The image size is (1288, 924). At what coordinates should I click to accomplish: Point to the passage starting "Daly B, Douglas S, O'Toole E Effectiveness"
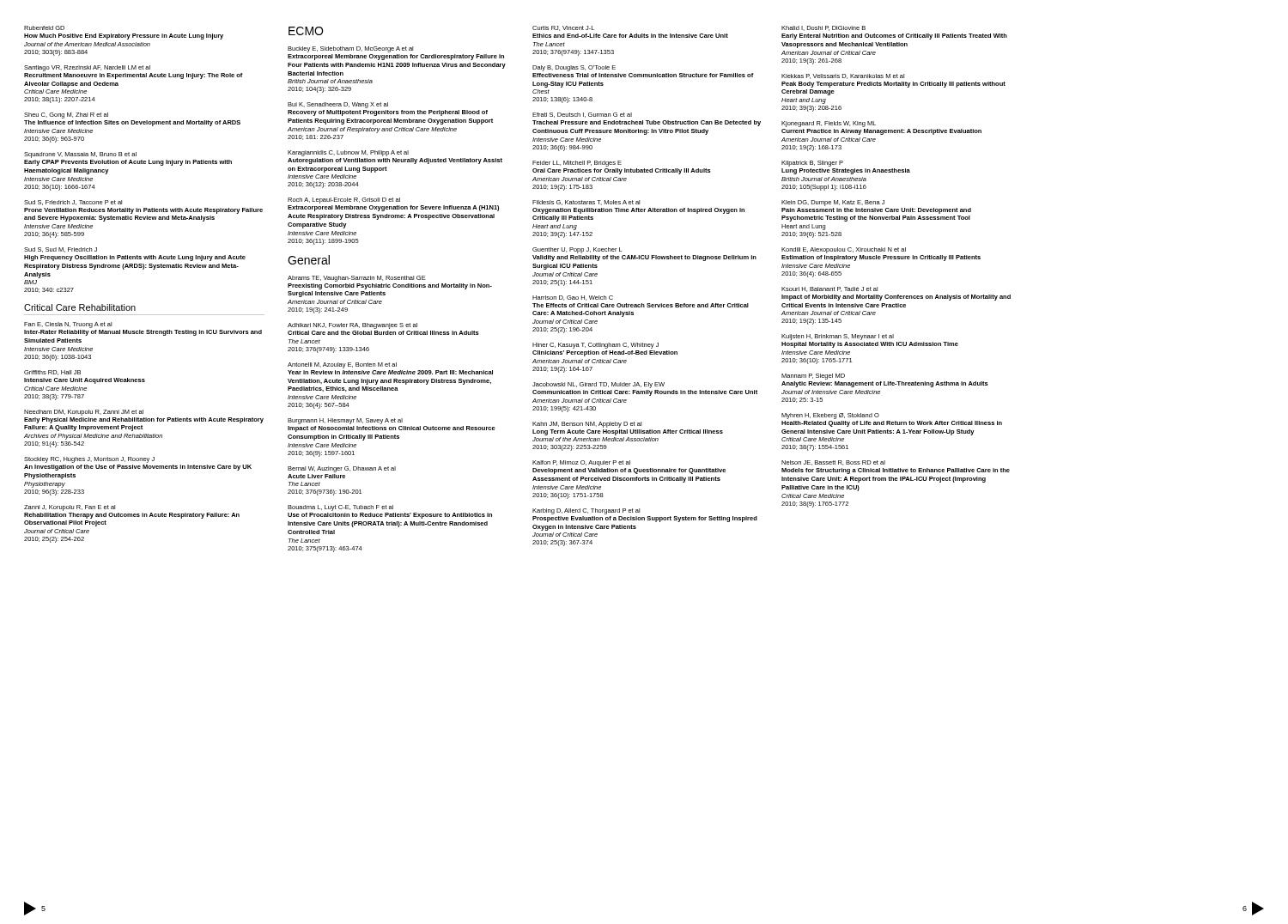coord(648,83)
